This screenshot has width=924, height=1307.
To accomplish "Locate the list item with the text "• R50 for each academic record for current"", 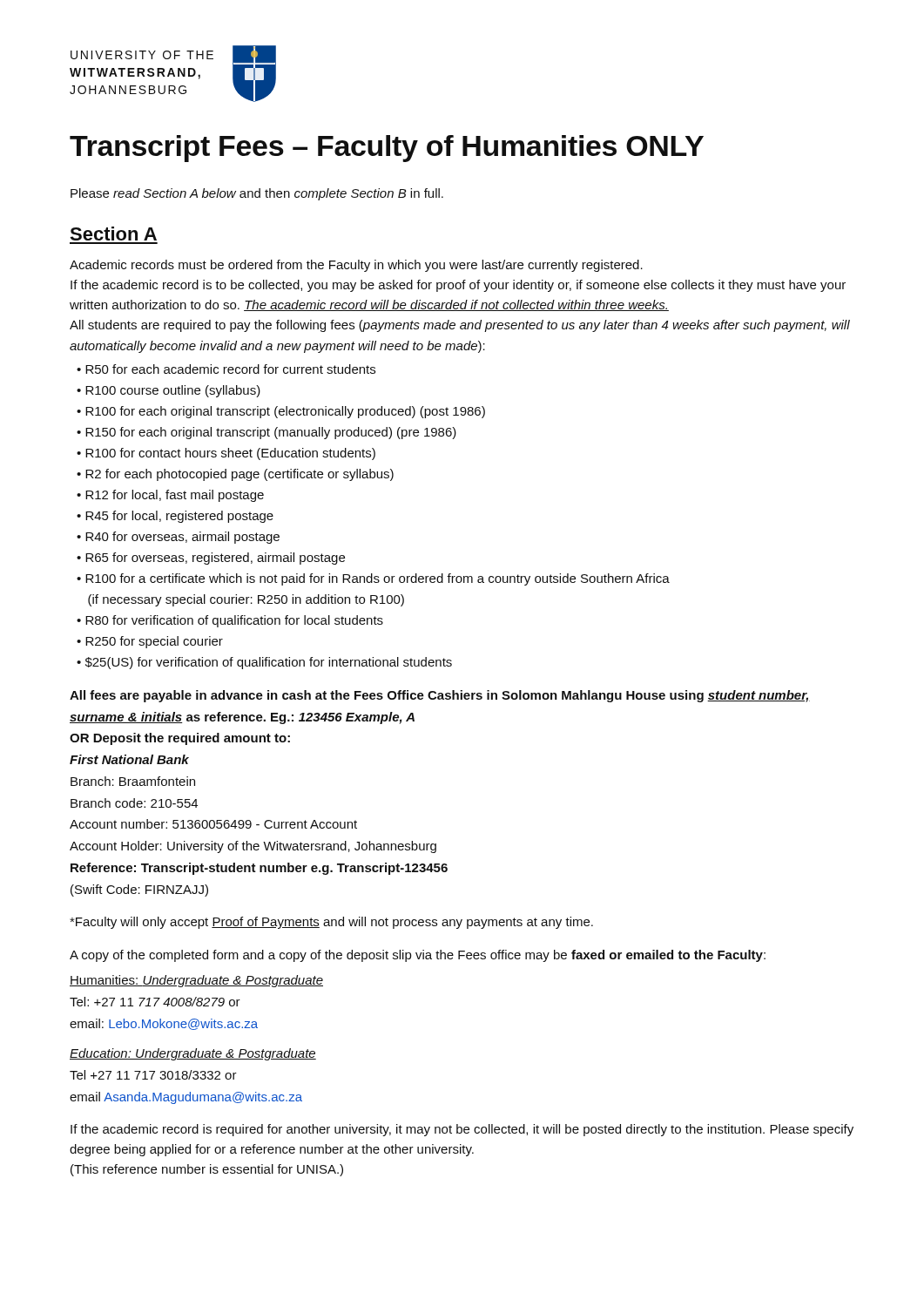I will click(x=226, y=369).
